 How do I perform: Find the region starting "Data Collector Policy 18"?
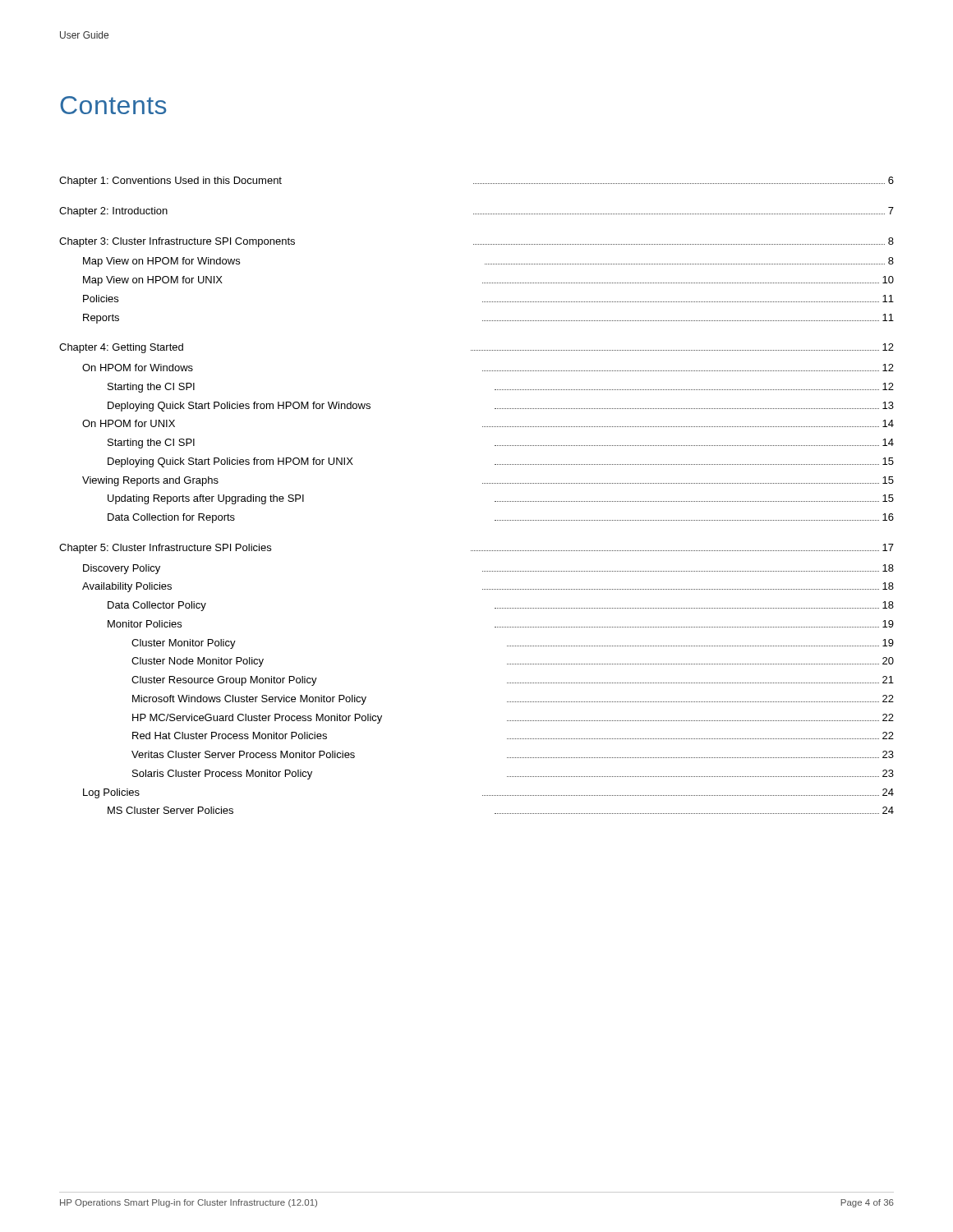pyautogui.click(x=500, y=606)
